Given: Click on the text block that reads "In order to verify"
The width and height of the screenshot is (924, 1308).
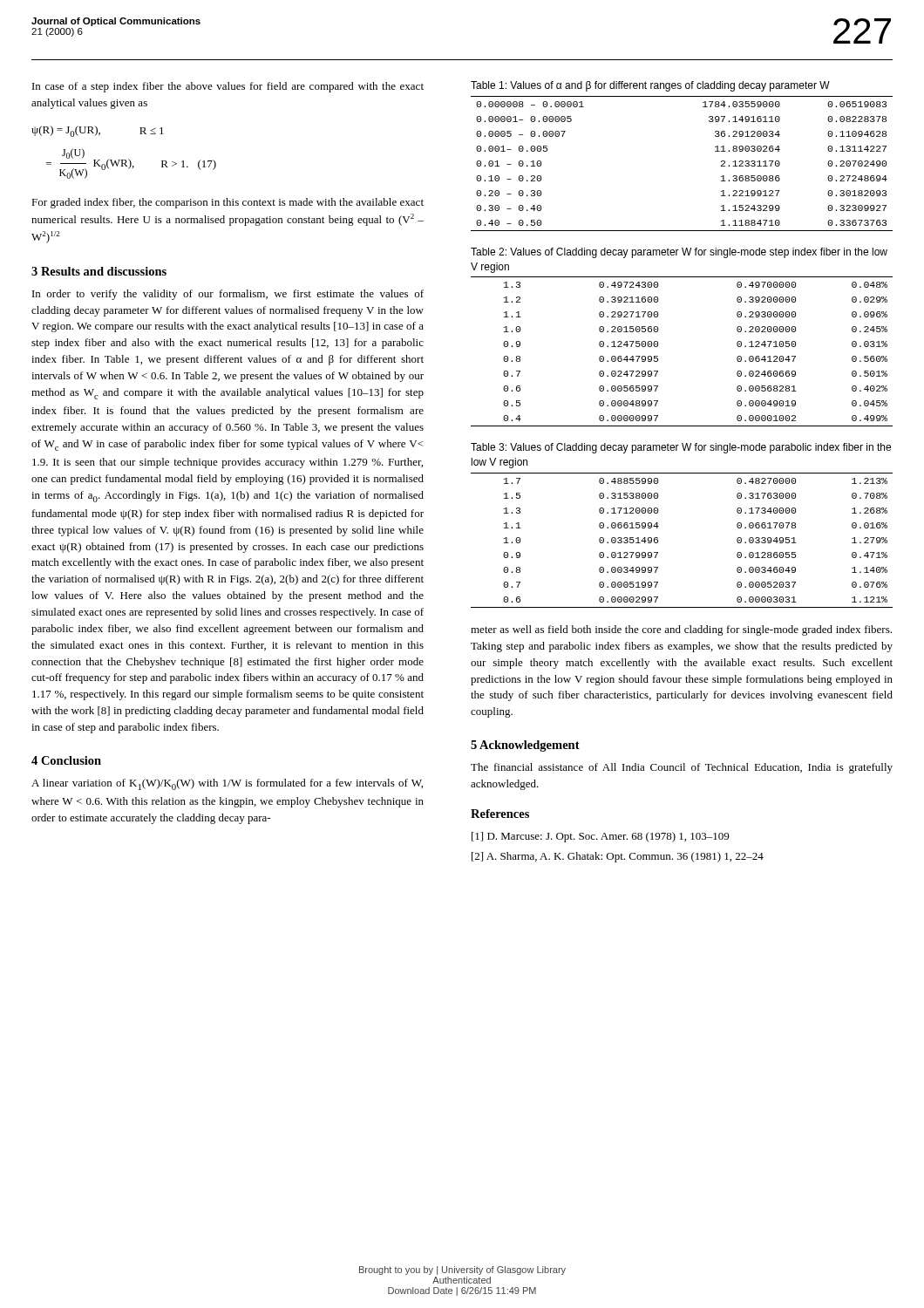Looking at the screenshot, I should 228,510.
